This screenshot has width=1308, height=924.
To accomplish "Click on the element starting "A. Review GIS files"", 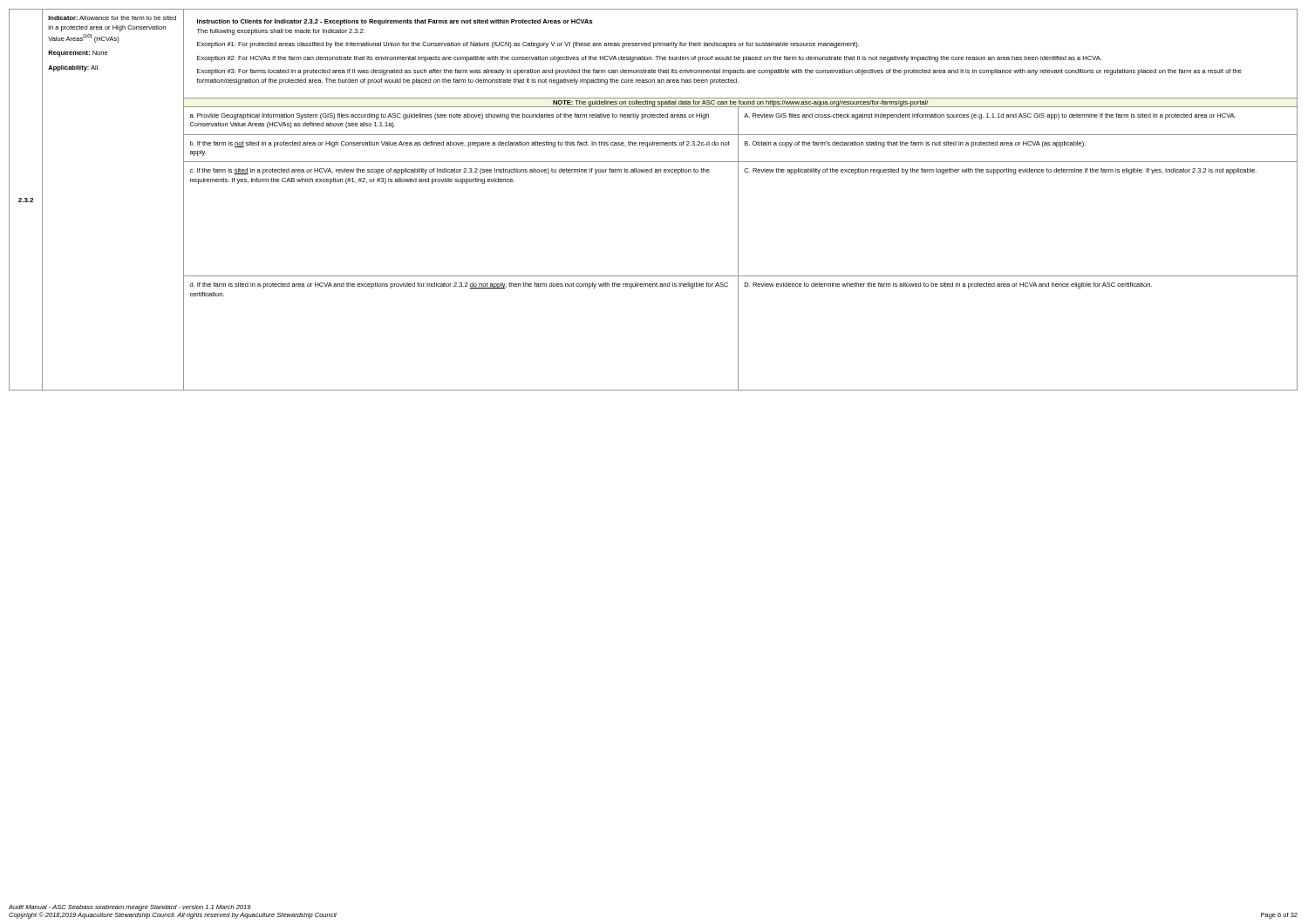I will 990,116.
